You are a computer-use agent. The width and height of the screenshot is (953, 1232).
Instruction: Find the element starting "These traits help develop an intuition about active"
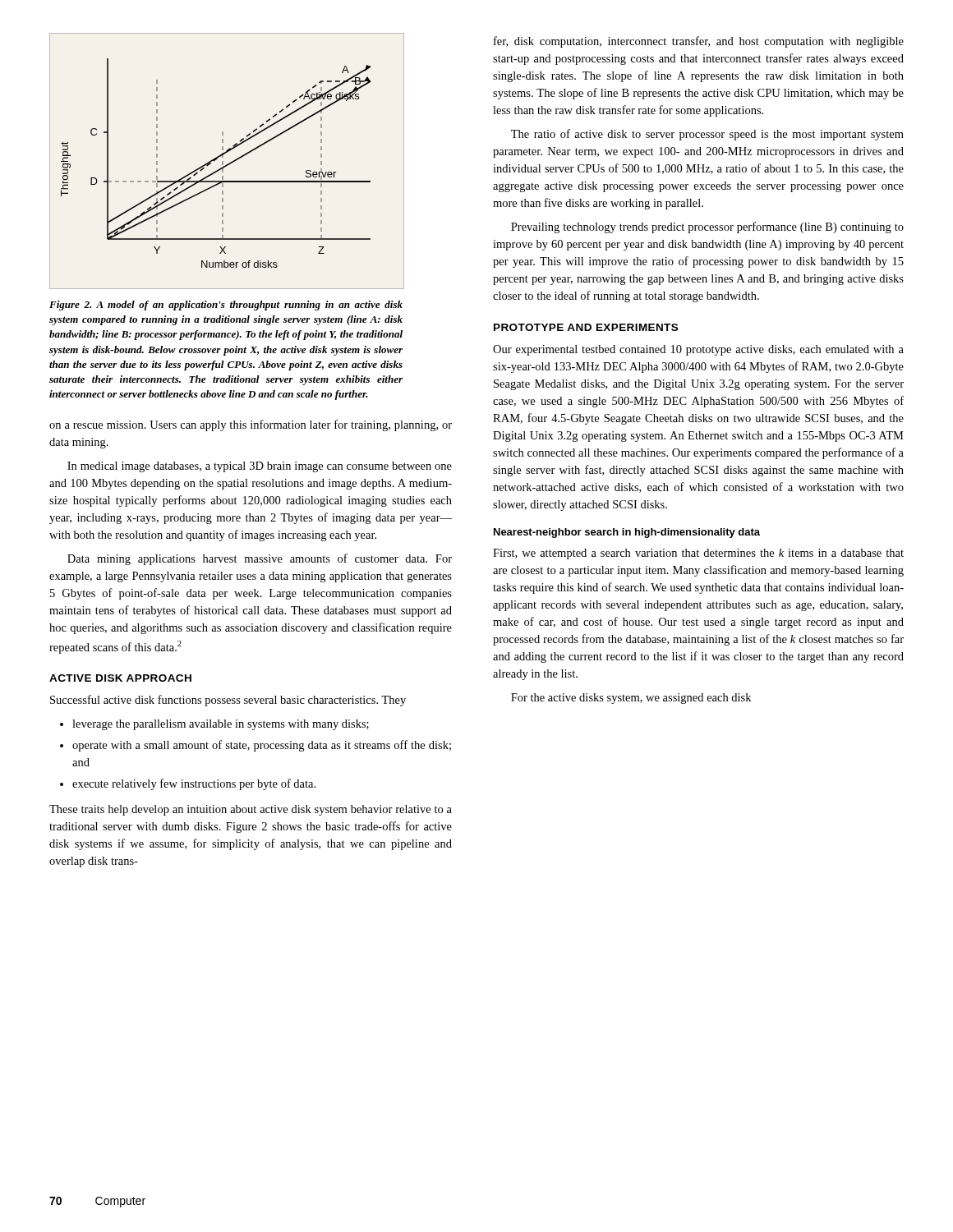click(x=251, y=835)
